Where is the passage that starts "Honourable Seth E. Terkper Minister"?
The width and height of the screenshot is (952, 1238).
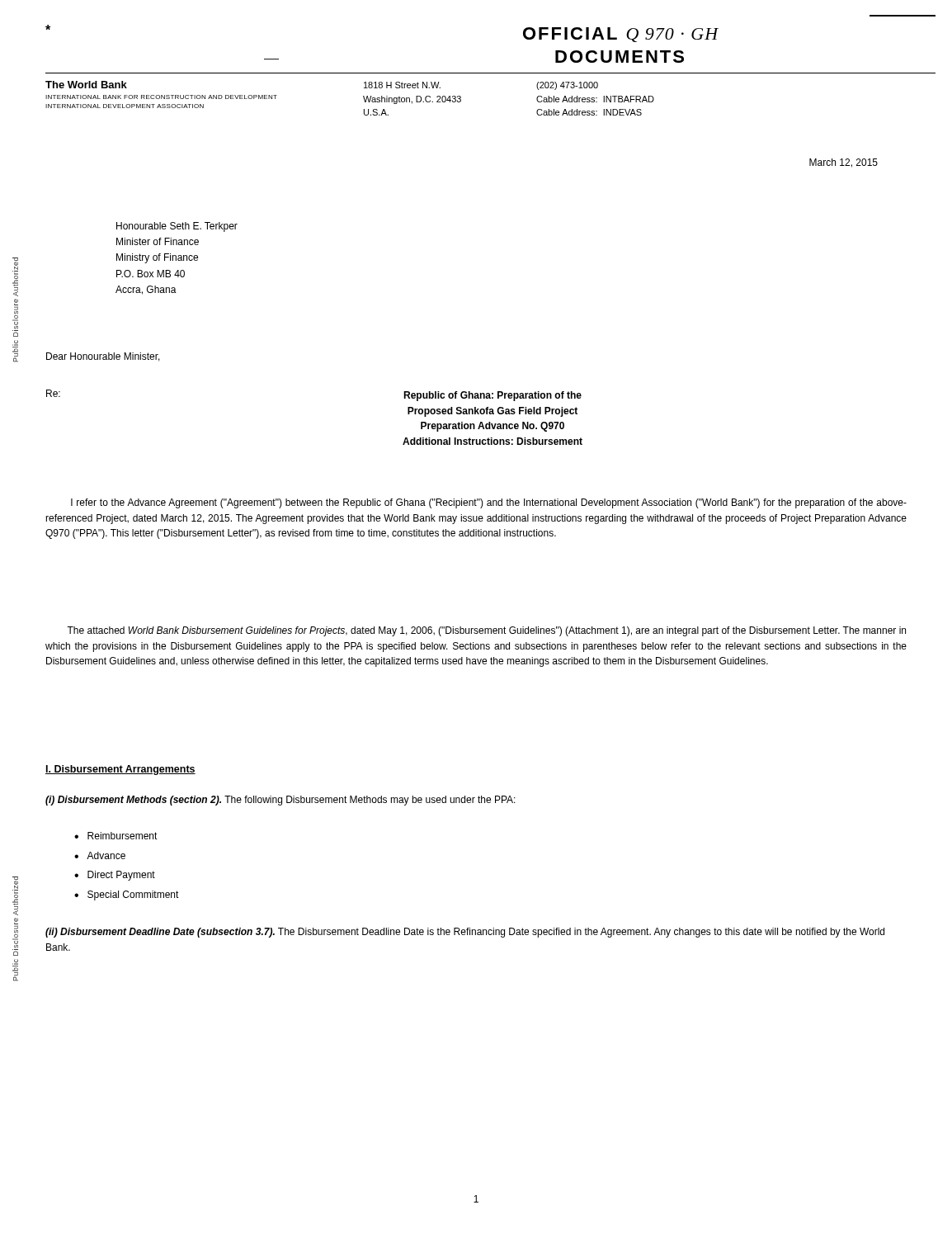pyautogui.click(x=177, y=258)
